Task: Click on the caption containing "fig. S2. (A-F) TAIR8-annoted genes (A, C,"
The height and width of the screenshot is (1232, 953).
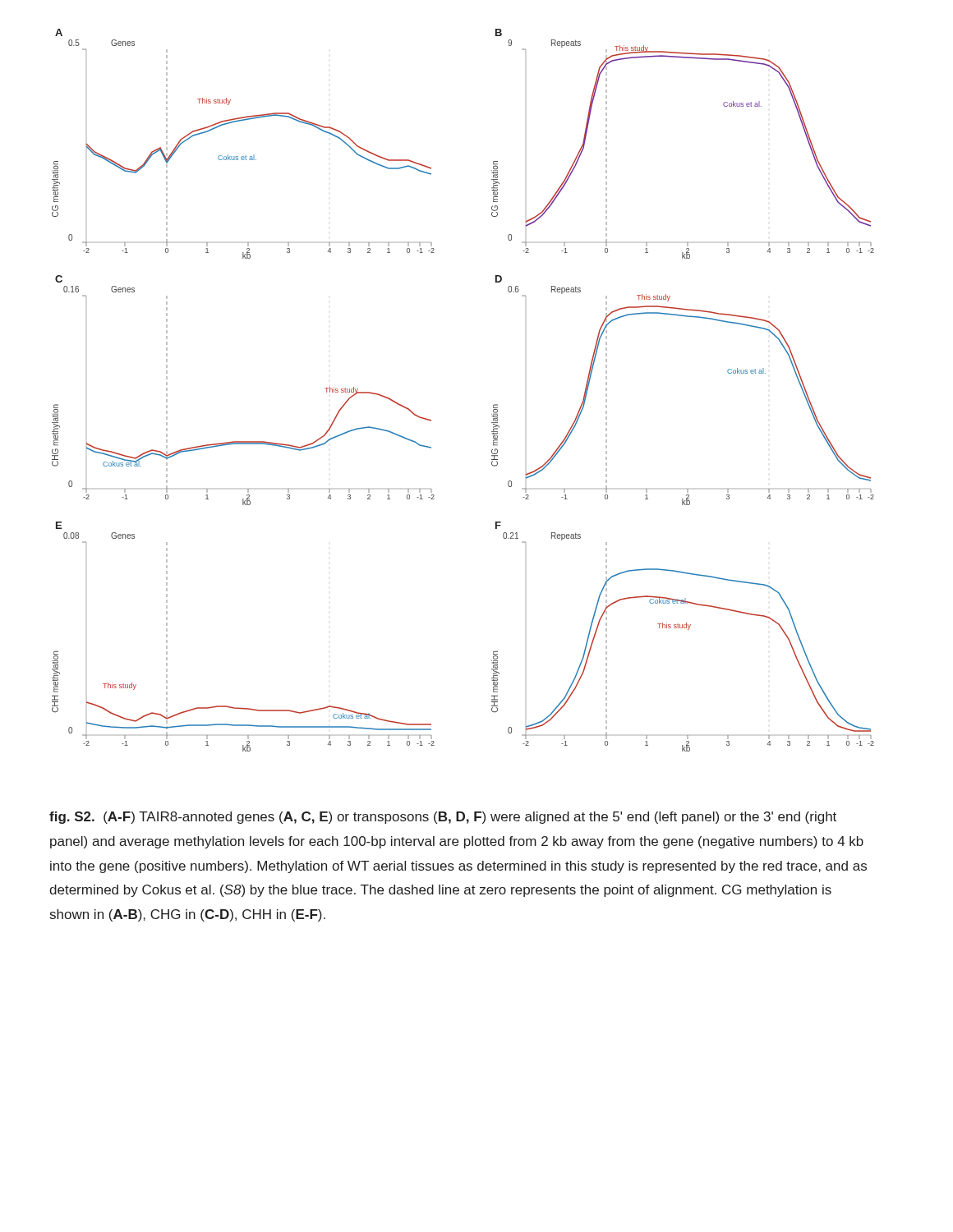Action: point(460,866)
